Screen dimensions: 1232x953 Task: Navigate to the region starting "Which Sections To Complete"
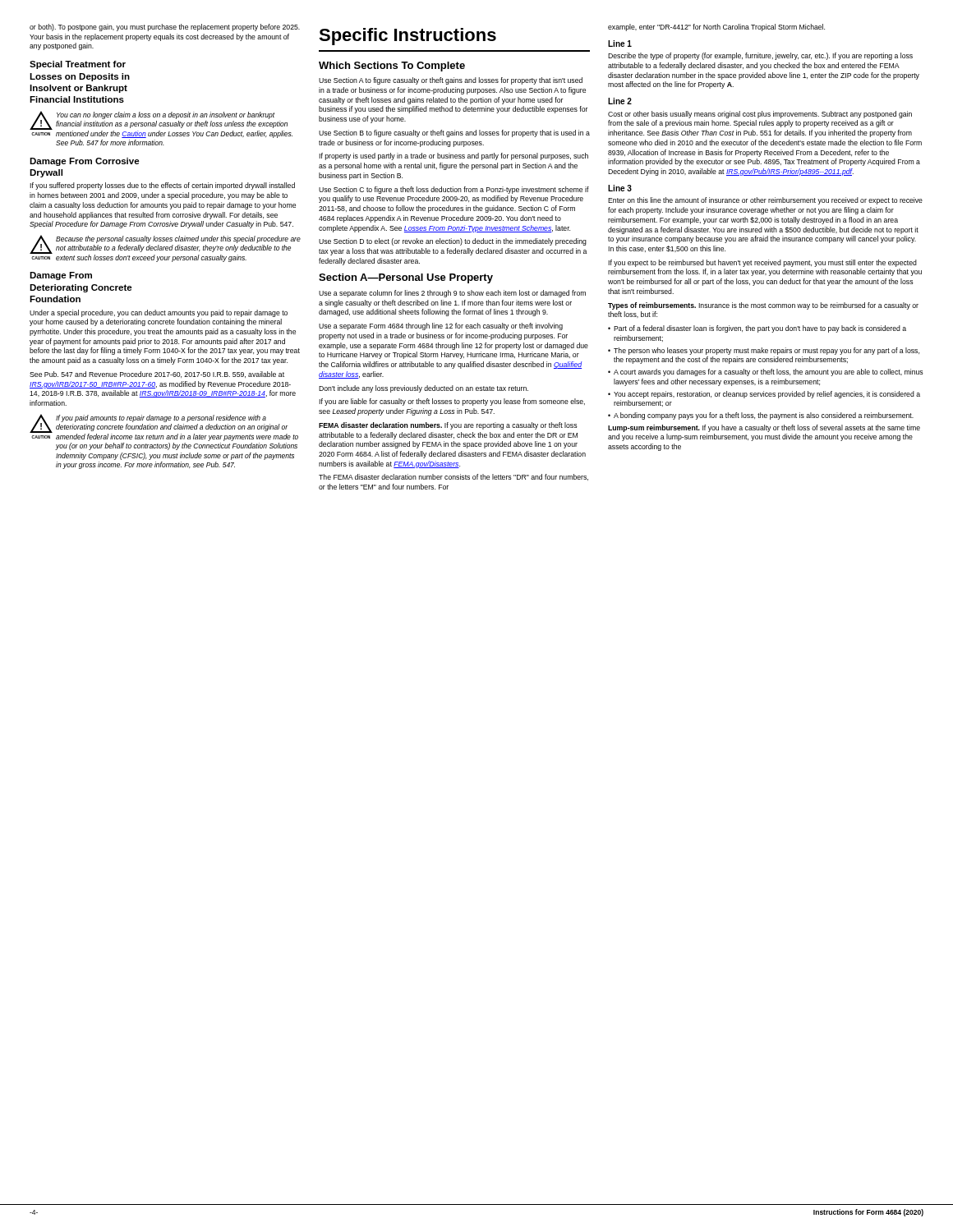pos(454,65)
